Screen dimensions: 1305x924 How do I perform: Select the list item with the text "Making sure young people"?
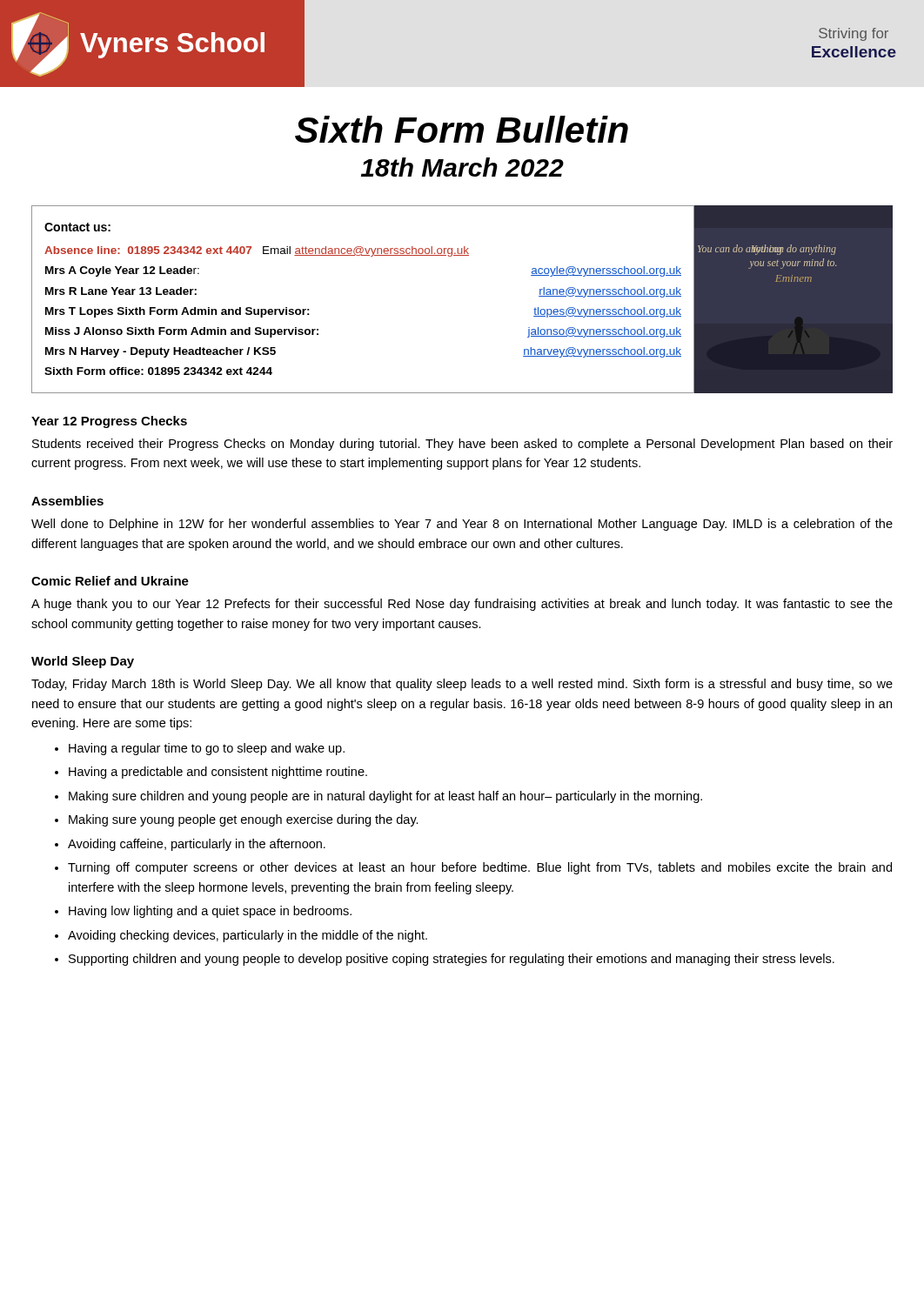click(x=243, y=820)
